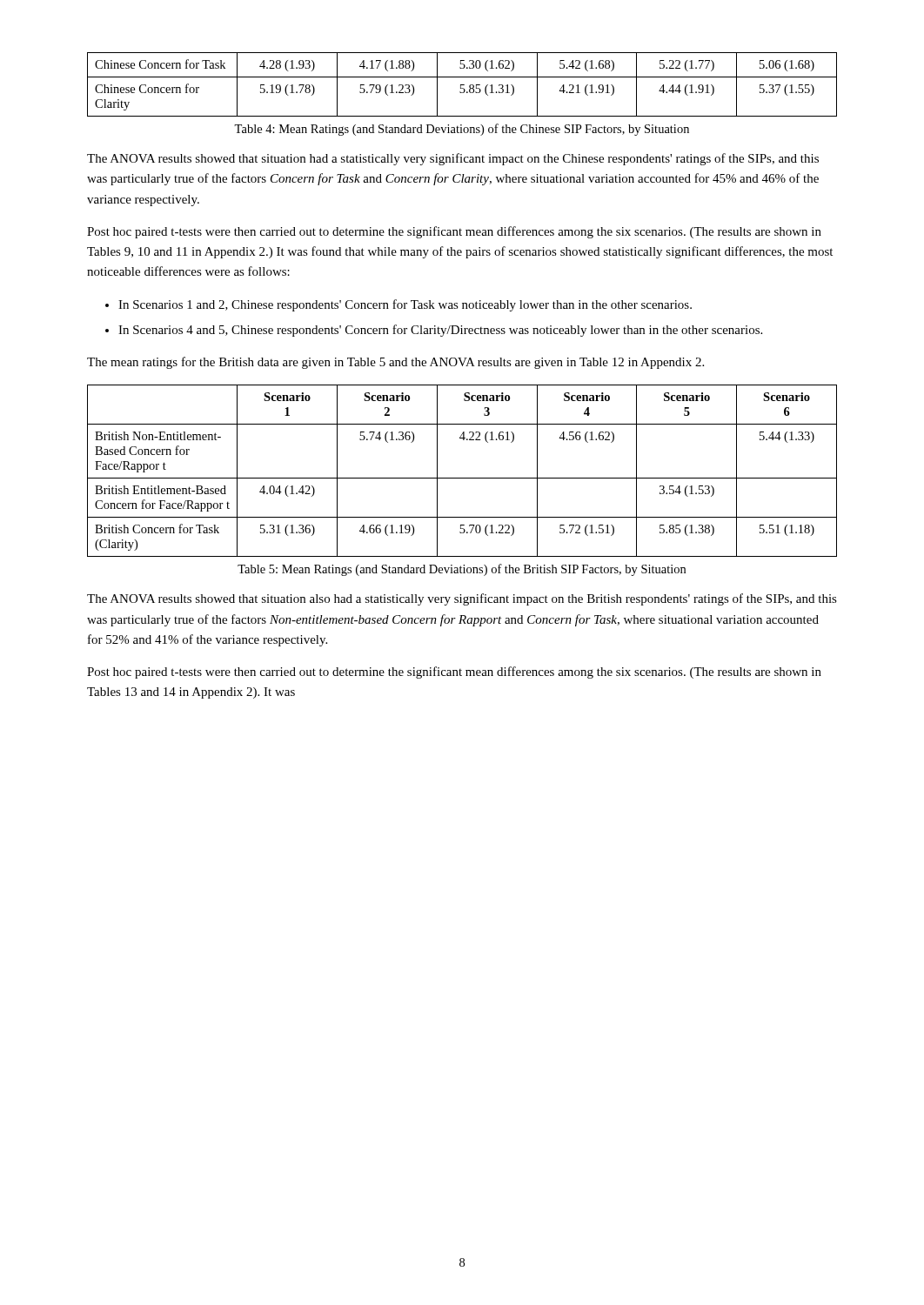Navigate to the block starting "The mean ratings for"
Screen dimensions: 1305x924
click(x=396, y=362)
